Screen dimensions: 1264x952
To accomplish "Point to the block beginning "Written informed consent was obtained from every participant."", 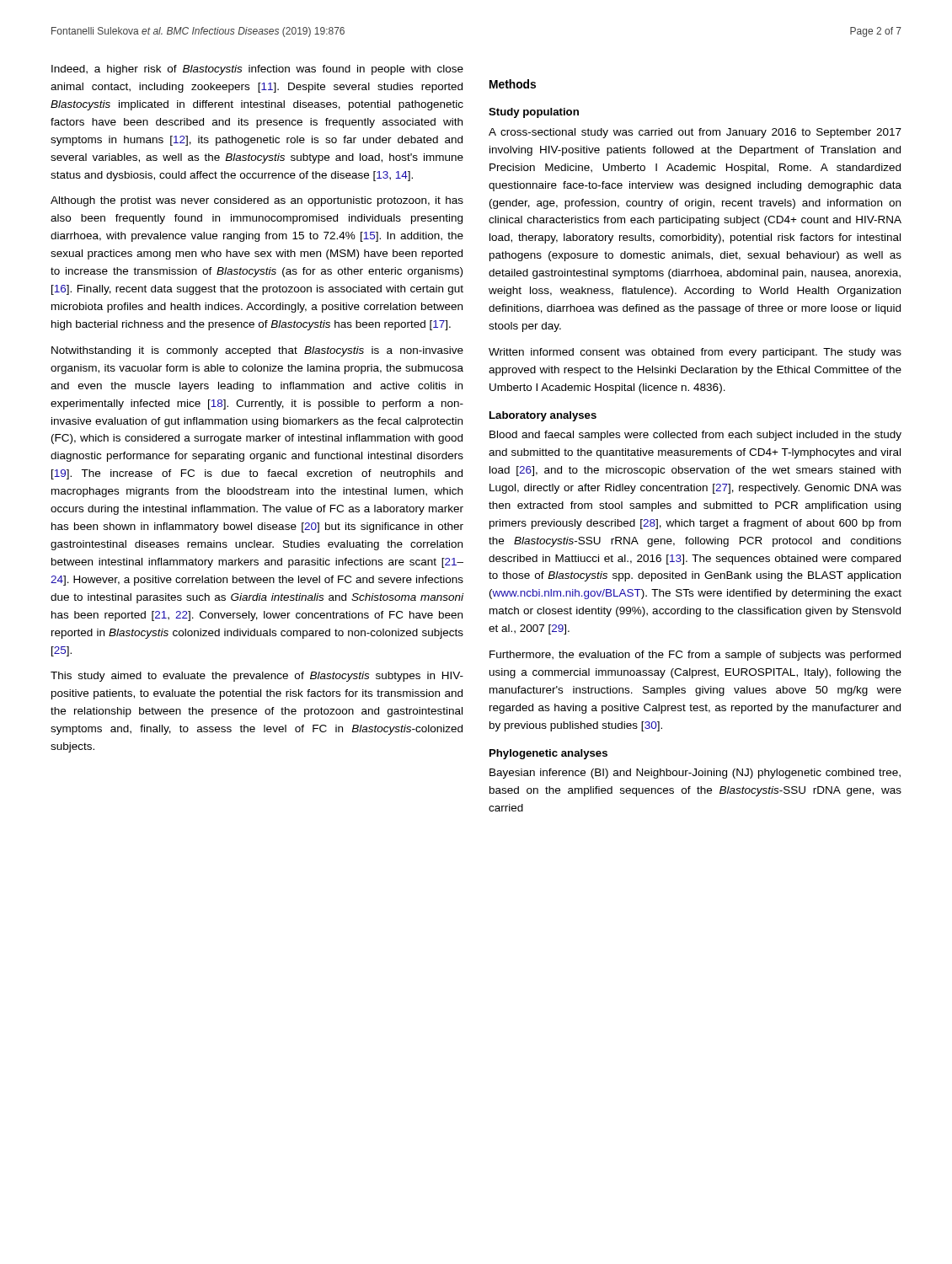I will point(695,370).
